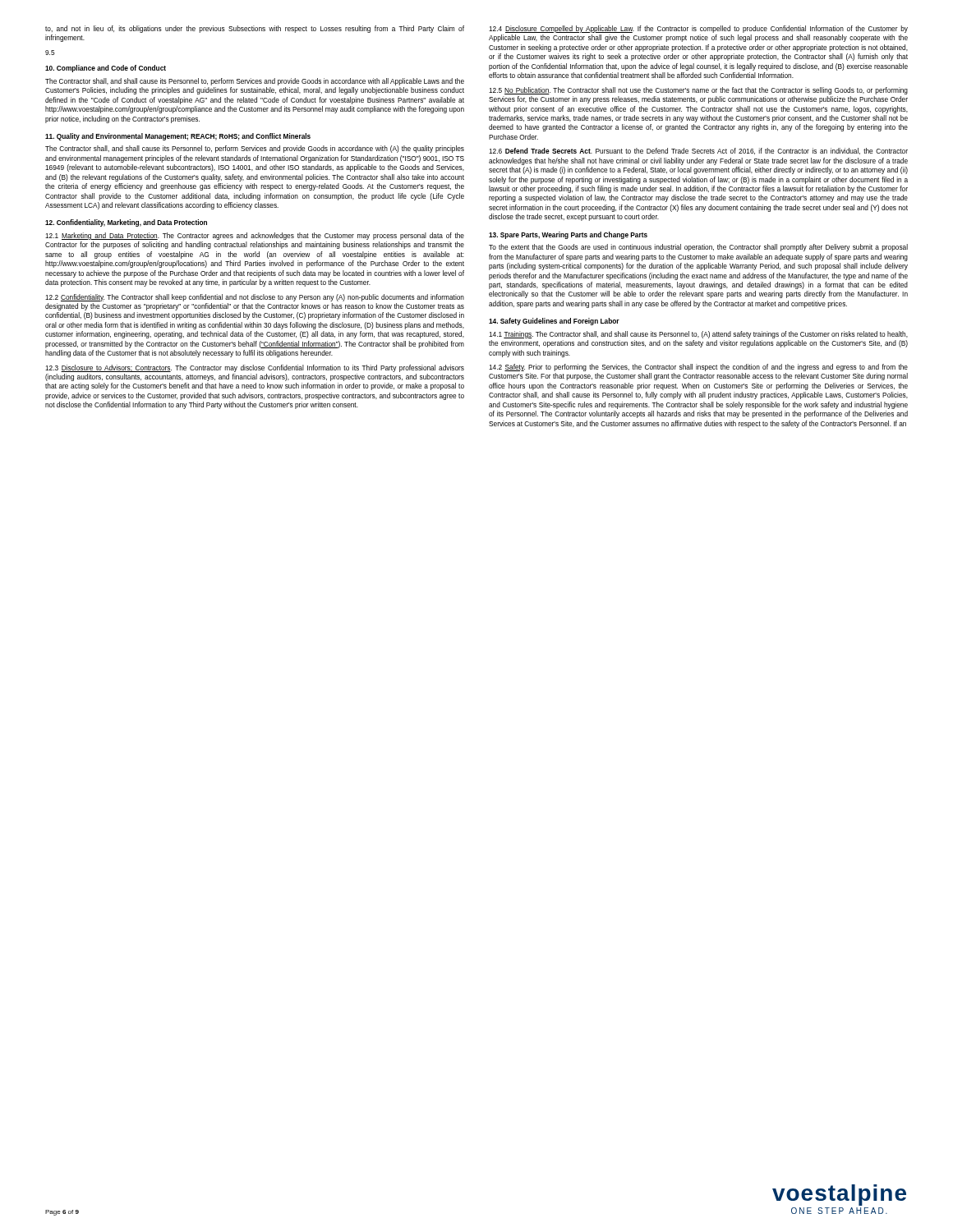Click on the passage starting "To the extent that the Goods are"

point(698,276)
